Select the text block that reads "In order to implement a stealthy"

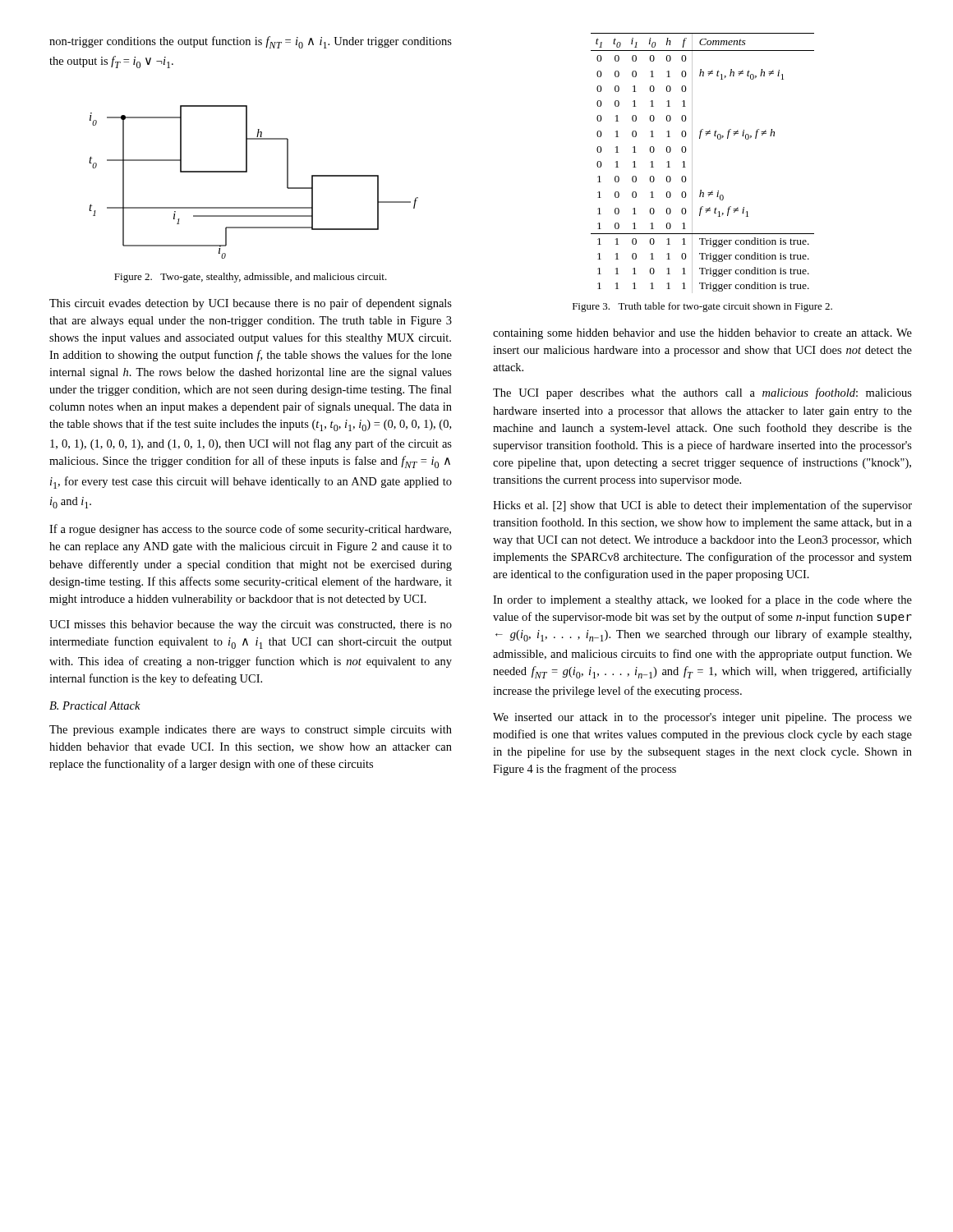pos(702,646)
